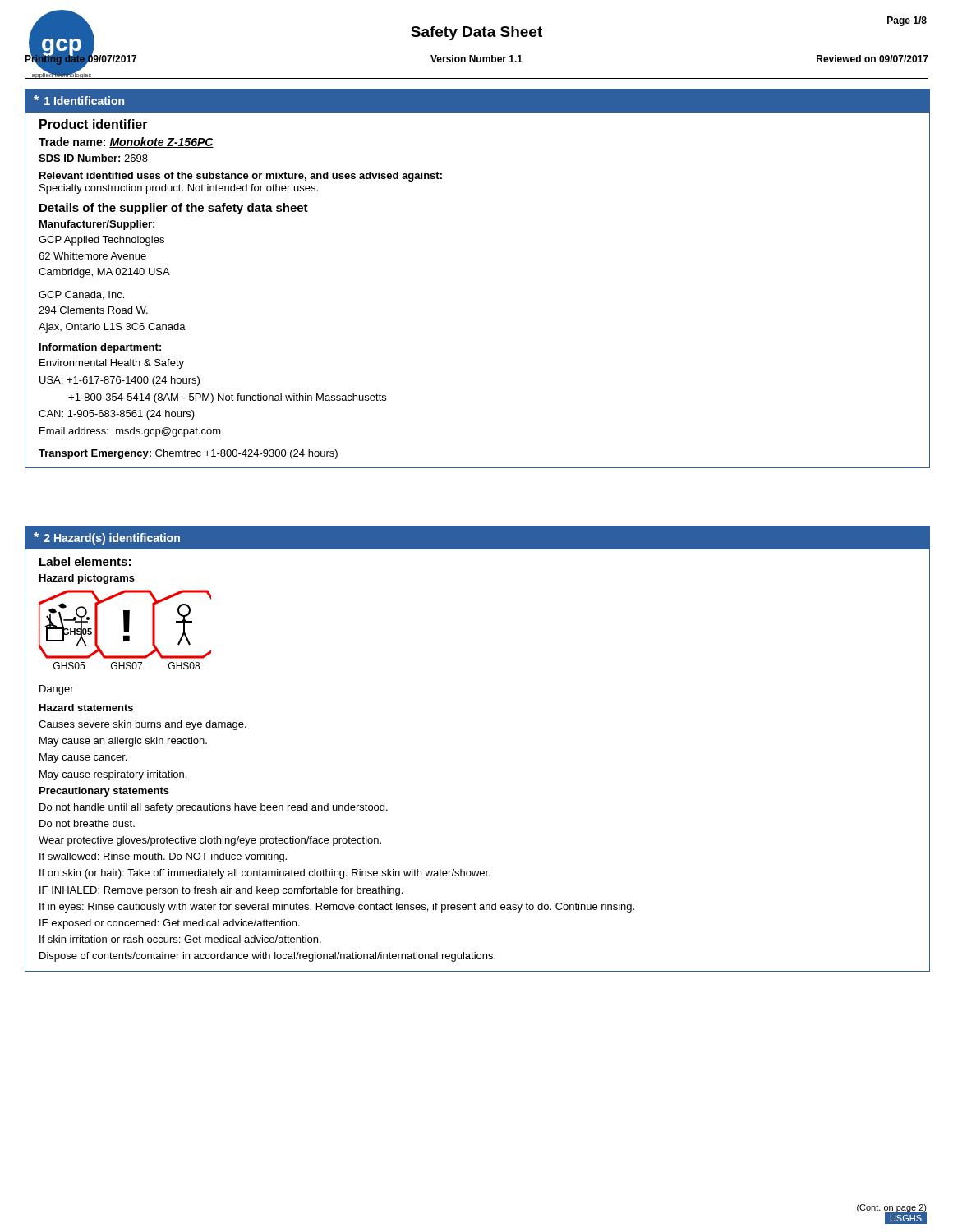Point to the element starting "GCP Canada, Inc. 294 Clements Road W."
953x1232 pixels.
pos(81,295)
